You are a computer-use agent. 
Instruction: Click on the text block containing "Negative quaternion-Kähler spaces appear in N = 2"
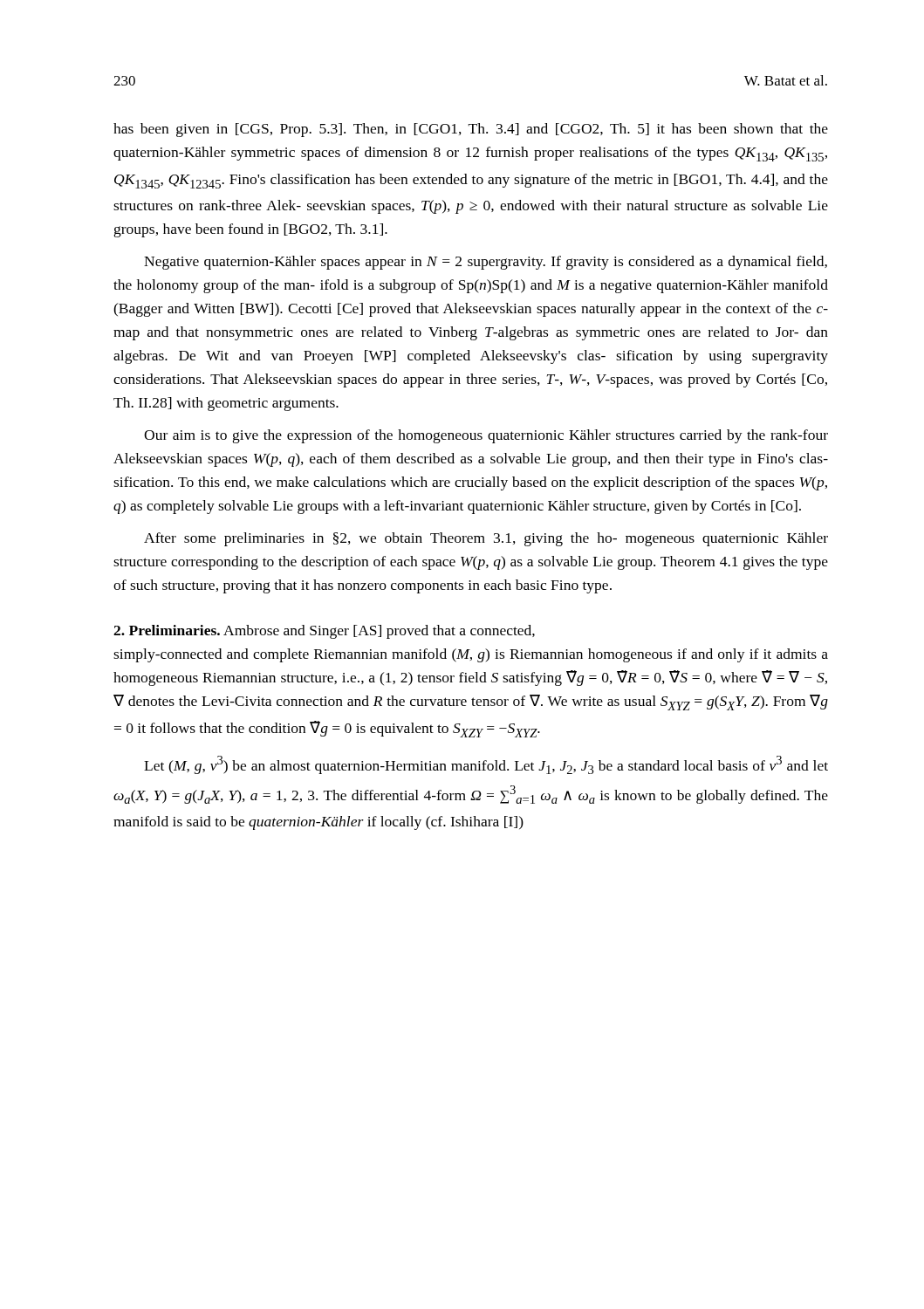(471, 332)
